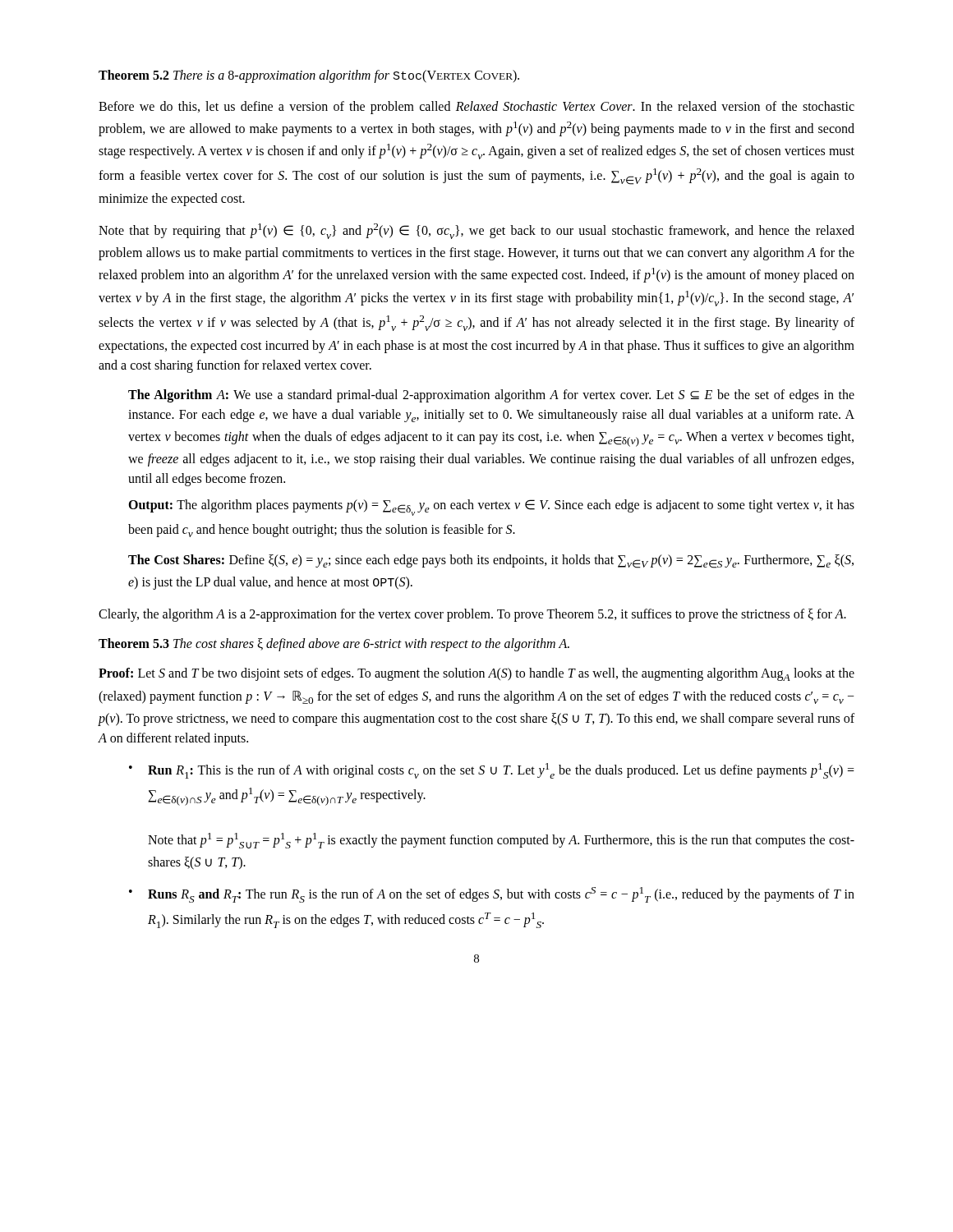
Task: Find the region starting "• Run R1: This is the"
Action: click(x=492, y=771)
